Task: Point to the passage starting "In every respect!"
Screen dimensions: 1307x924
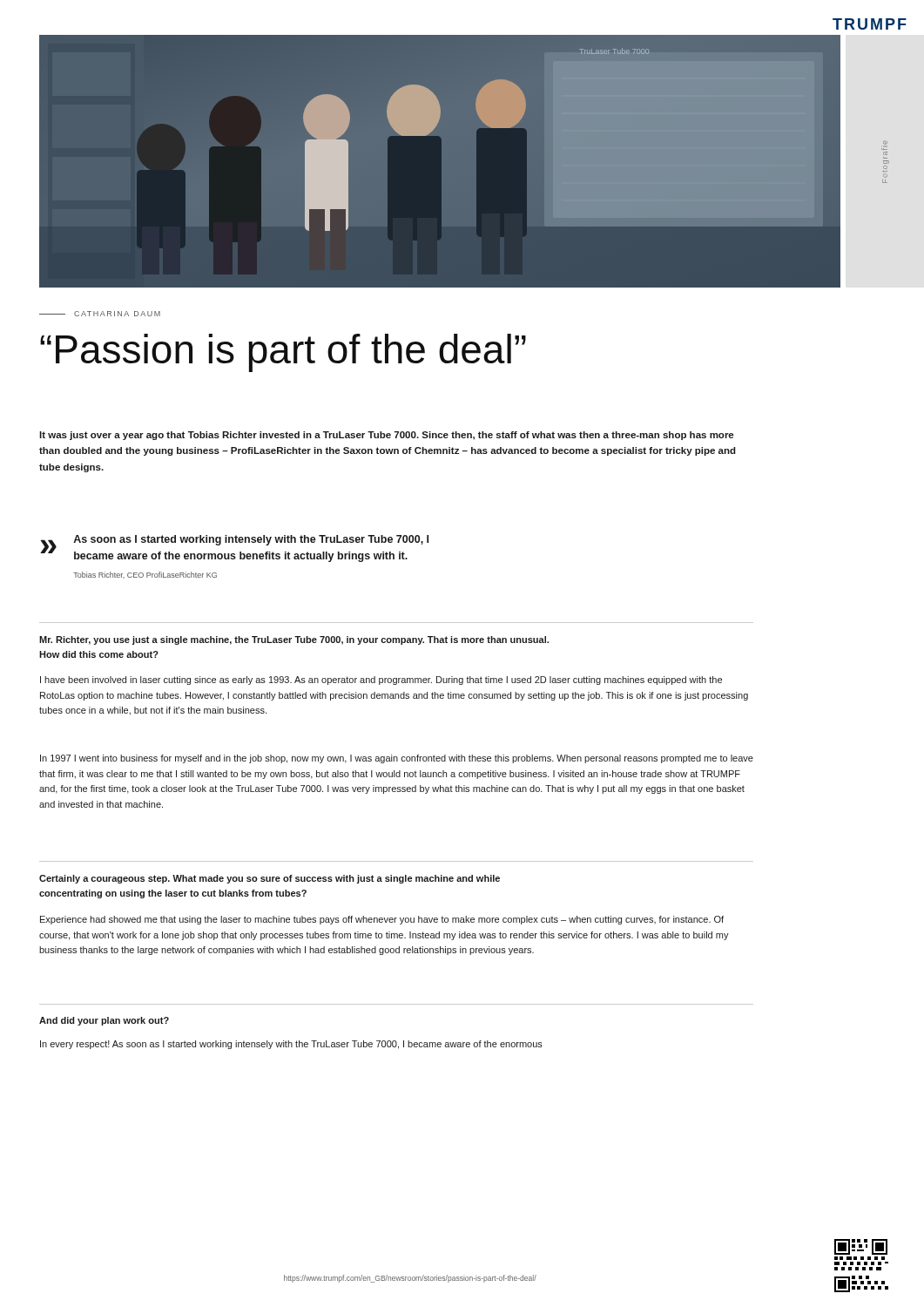Action: pos(291,1044)
